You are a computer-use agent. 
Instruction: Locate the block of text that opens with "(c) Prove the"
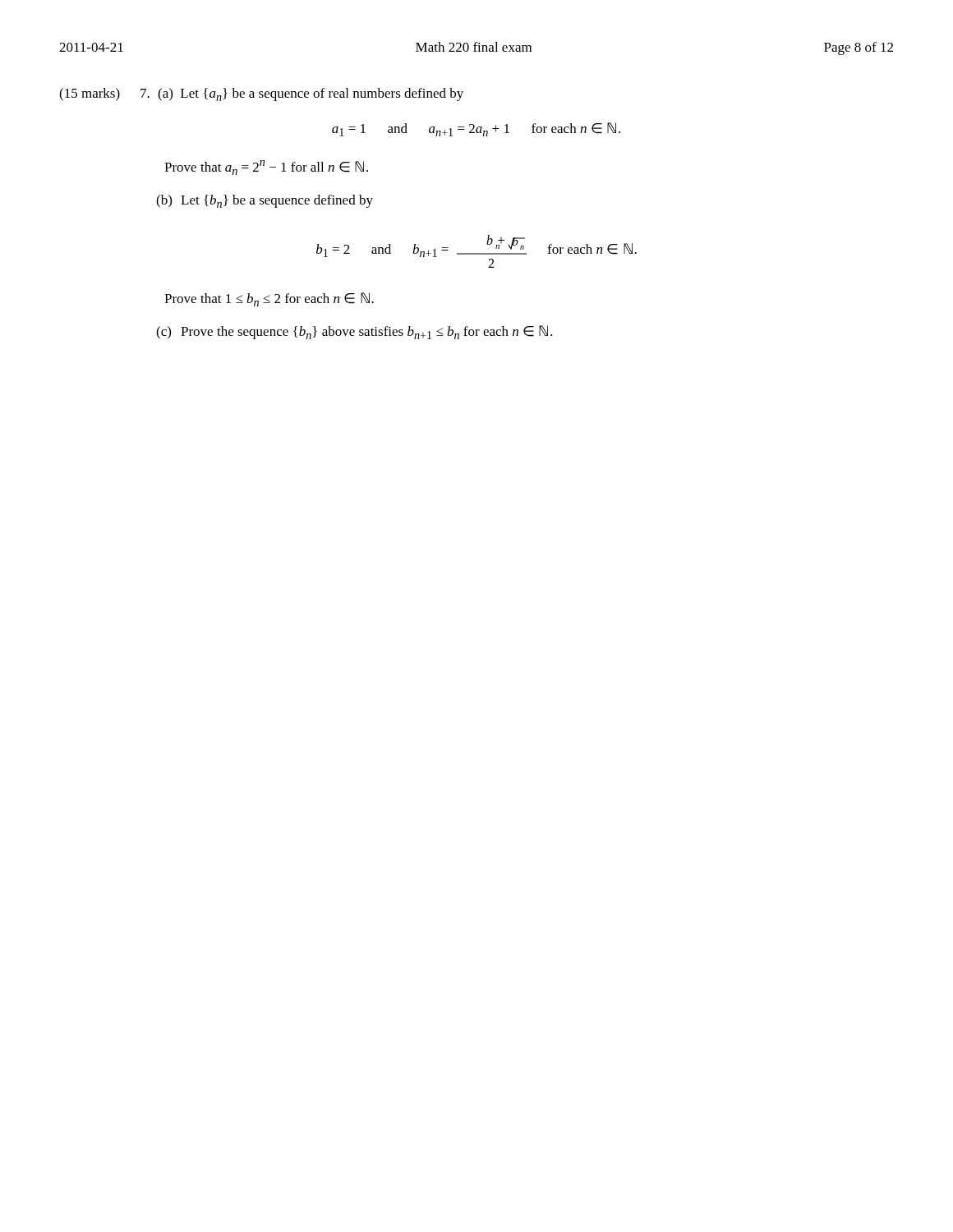click(x=355, y=333)
